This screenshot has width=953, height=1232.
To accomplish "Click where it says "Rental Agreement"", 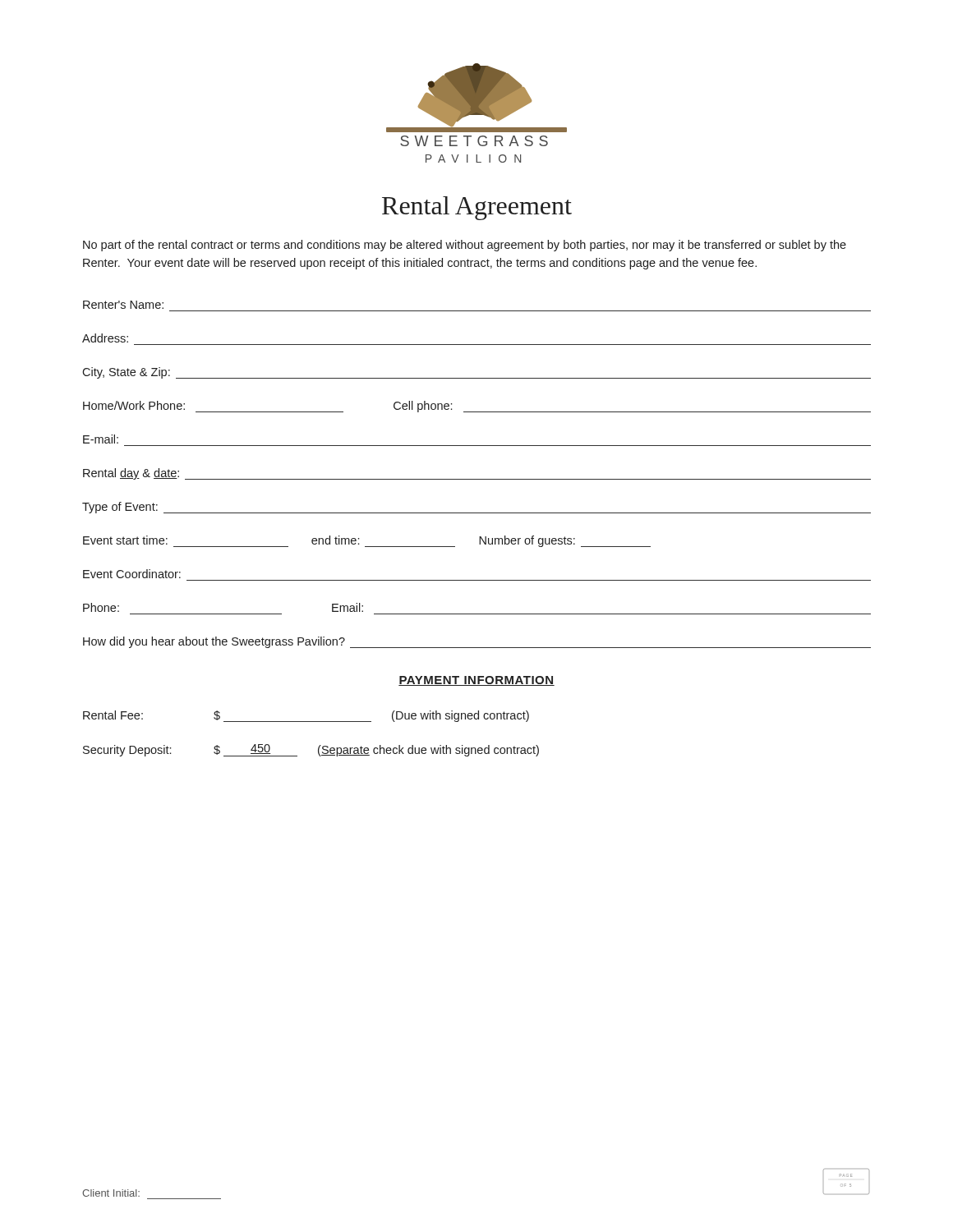I will coord(476,206).
